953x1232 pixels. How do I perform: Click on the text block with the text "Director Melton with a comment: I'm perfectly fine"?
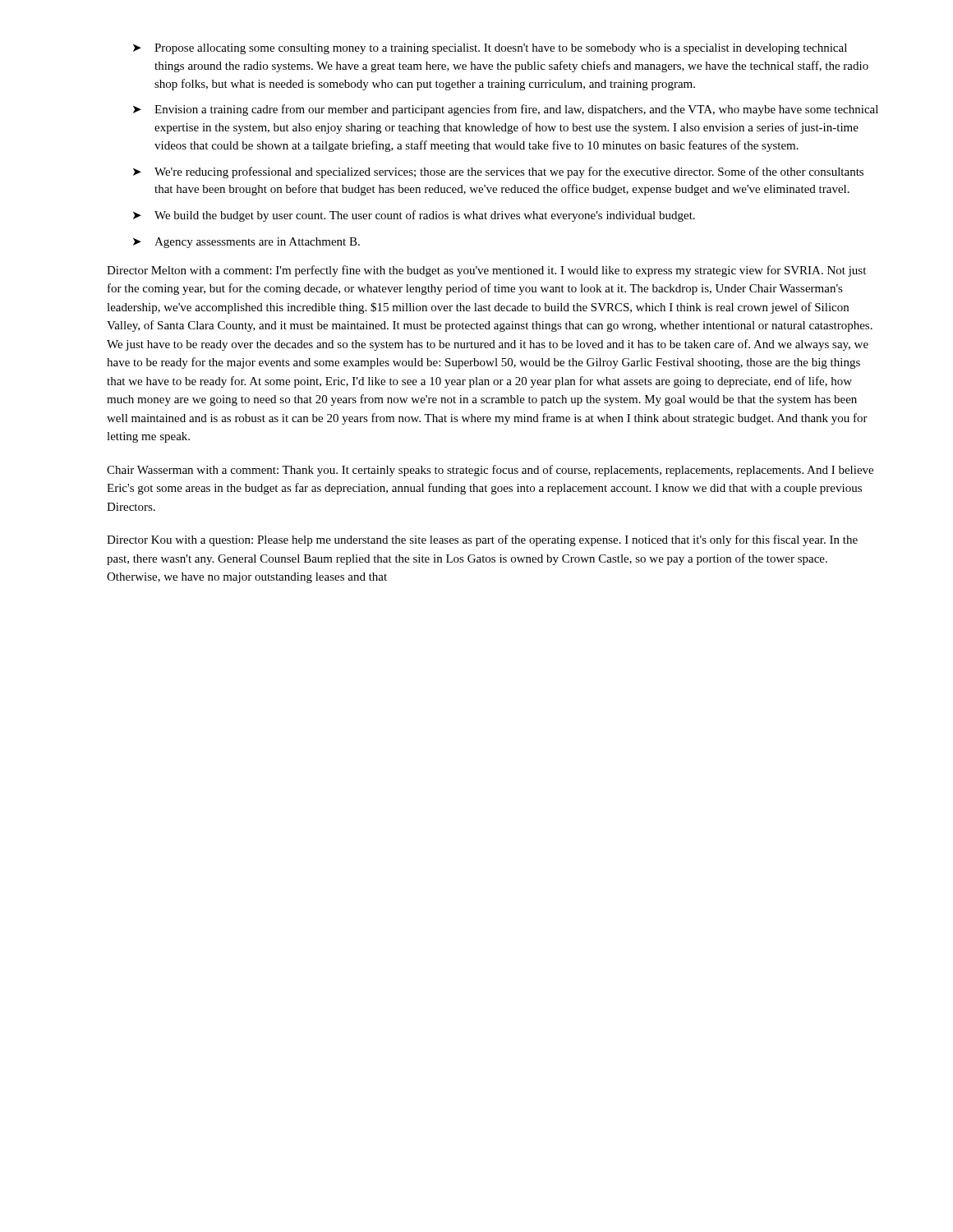click(x=490, y=353)
